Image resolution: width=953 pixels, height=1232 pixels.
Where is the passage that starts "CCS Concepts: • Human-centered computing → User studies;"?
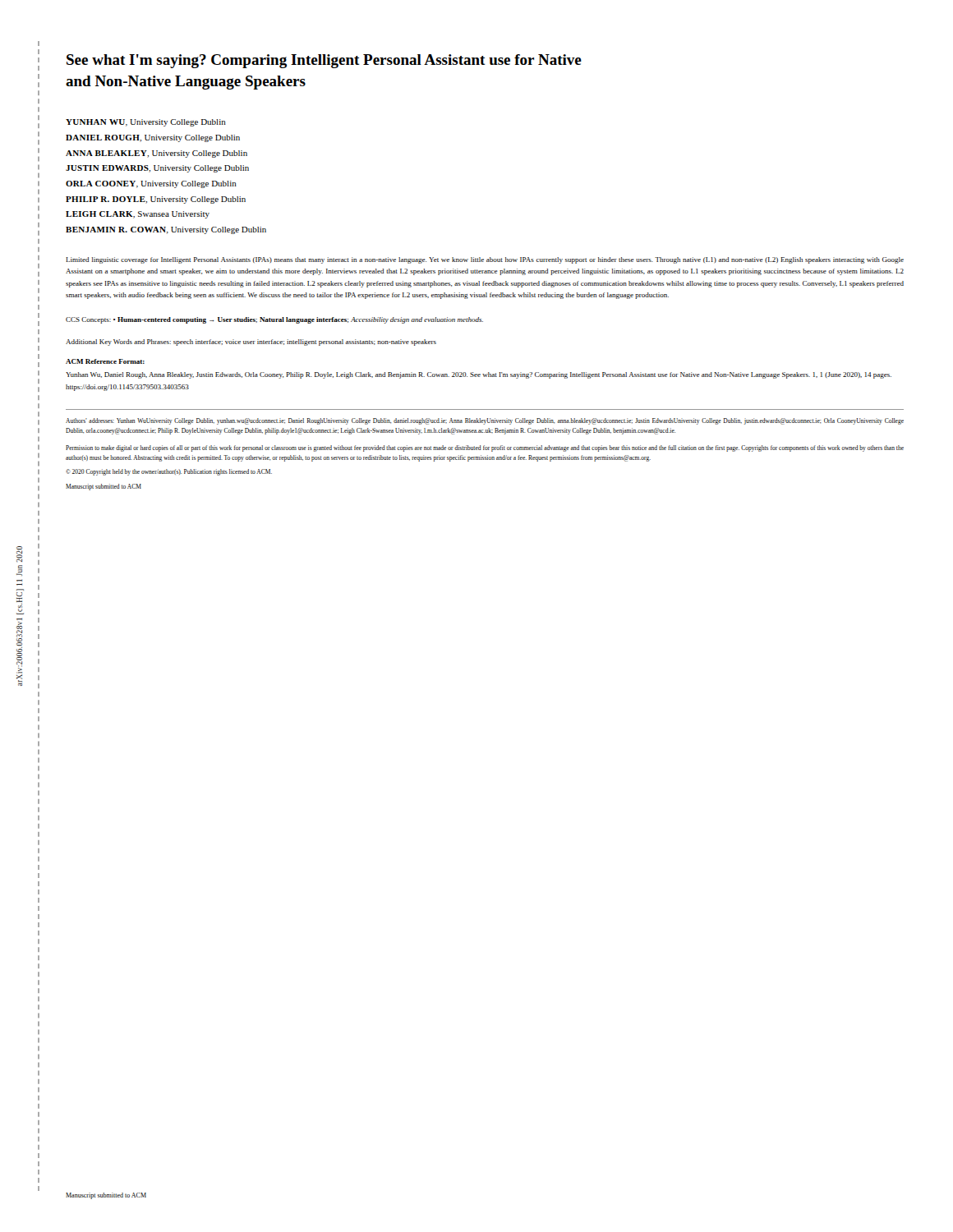[x=275, y=320]
